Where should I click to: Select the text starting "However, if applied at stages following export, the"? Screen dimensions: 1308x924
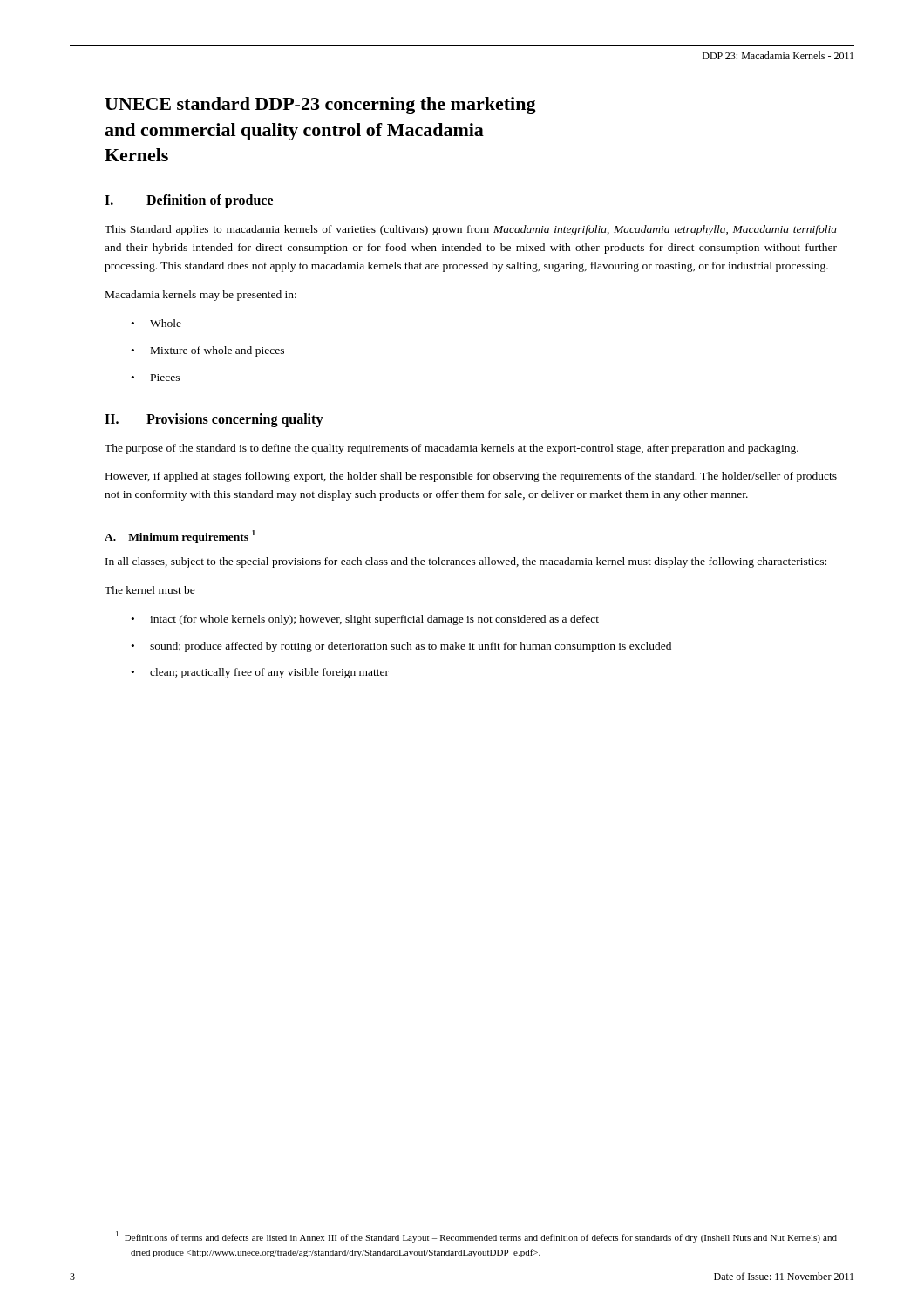[x=471, y=485]
